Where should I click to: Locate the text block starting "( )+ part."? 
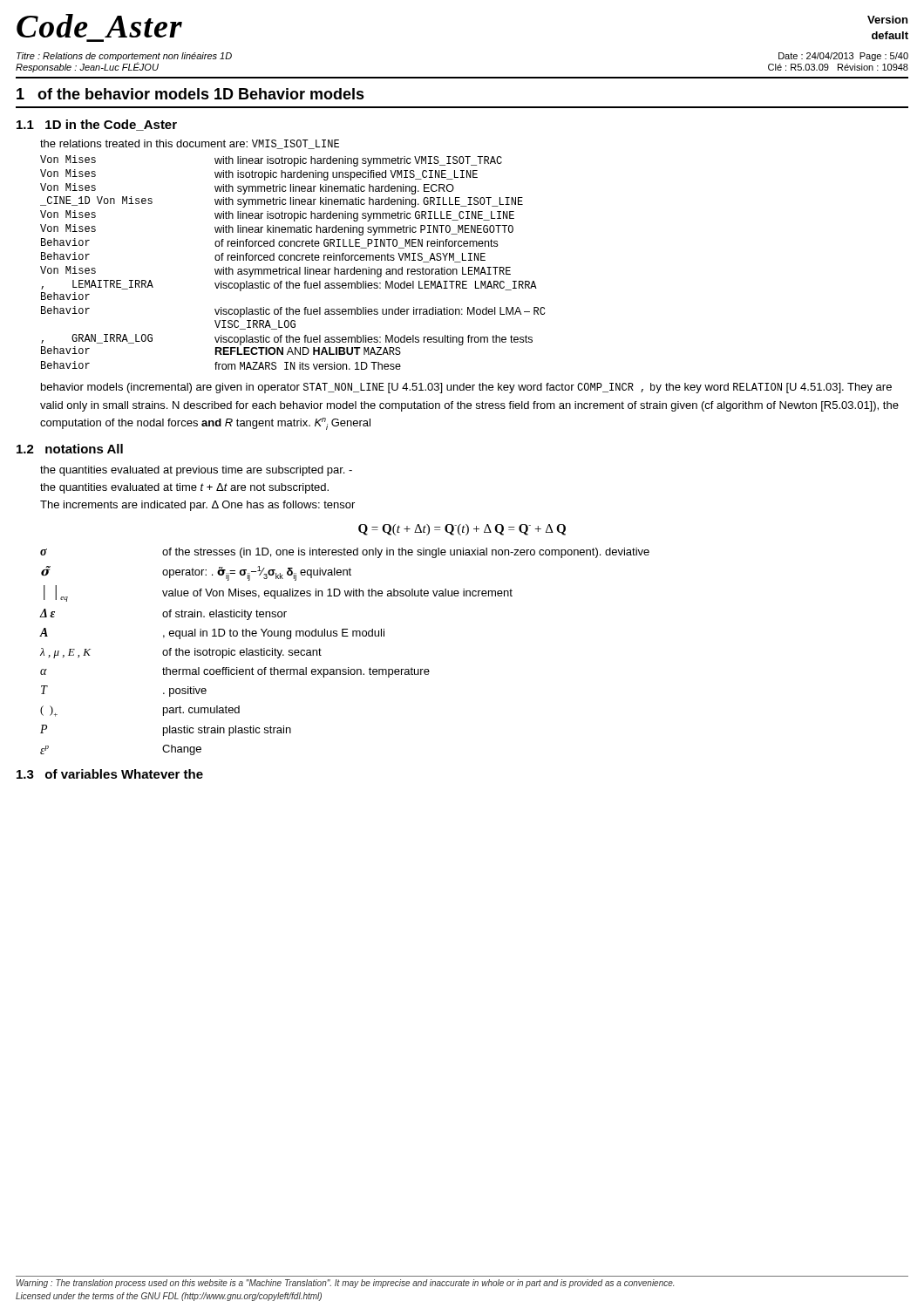coord(52,711)
